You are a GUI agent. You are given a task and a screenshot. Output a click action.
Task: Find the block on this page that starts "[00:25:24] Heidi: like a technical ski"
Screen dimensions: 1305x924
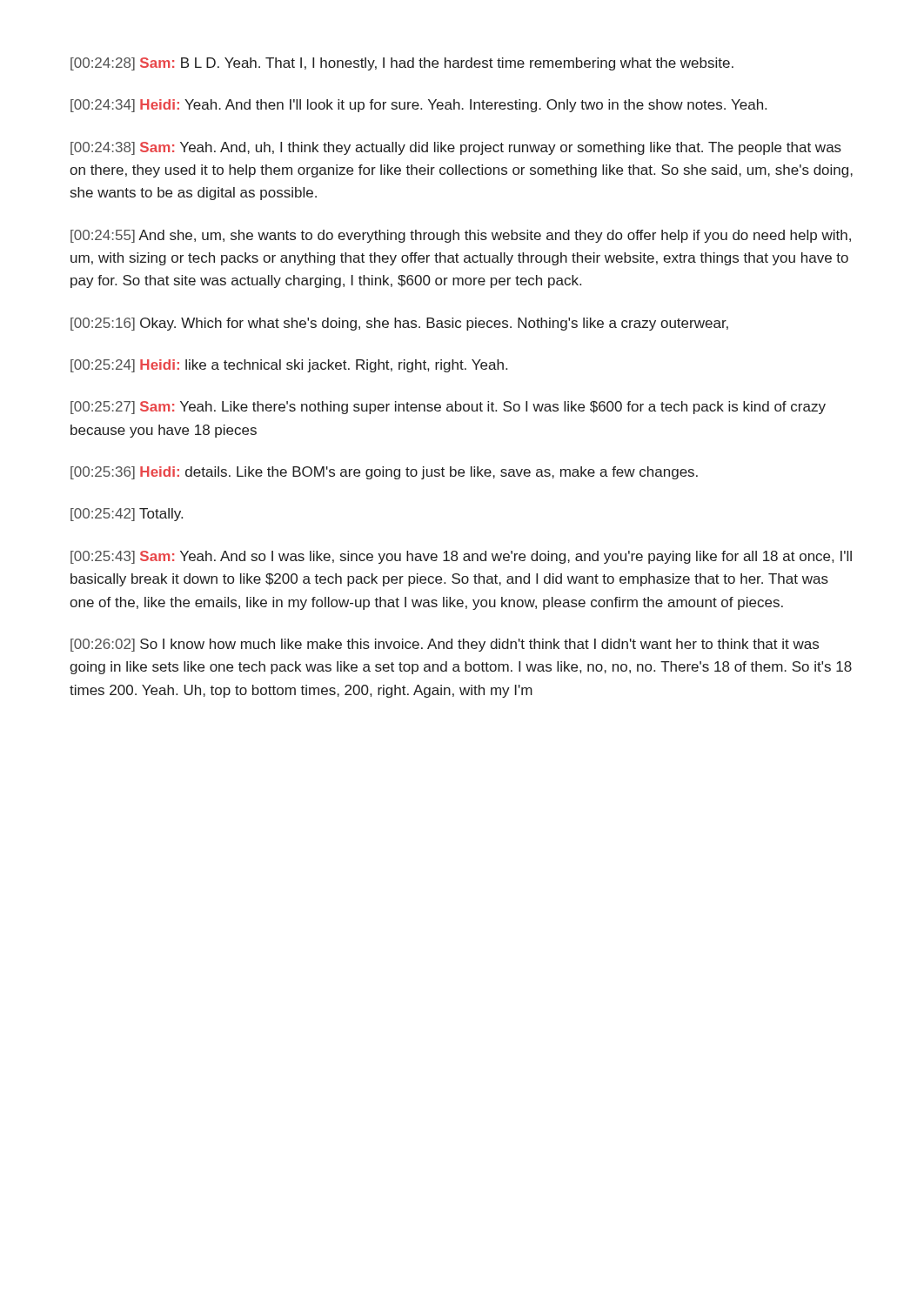[x=289, y=365]
